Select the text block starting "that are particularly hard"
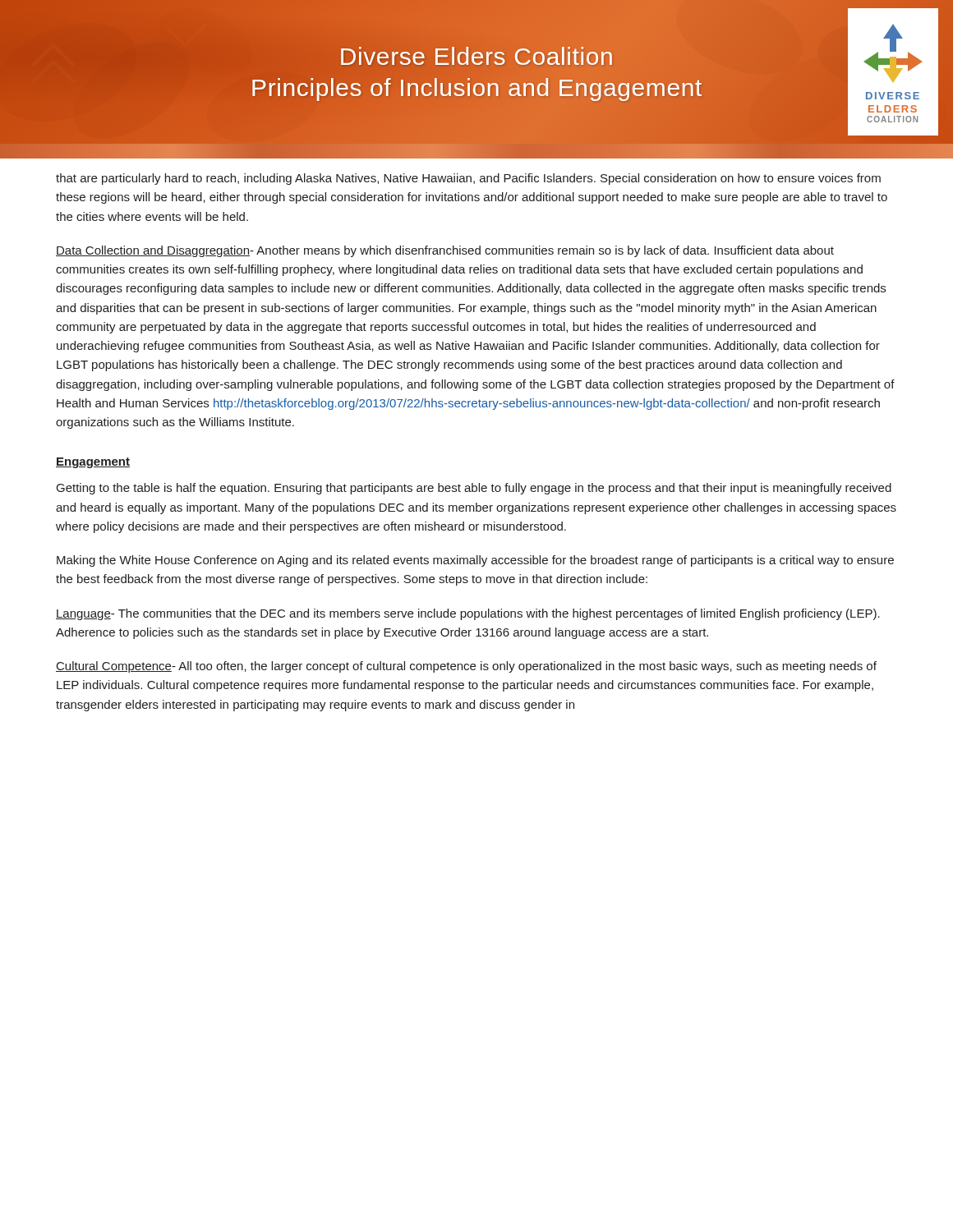Image resolution: width=953 pixels, height=1232 pixels. (x=472, y=197)
